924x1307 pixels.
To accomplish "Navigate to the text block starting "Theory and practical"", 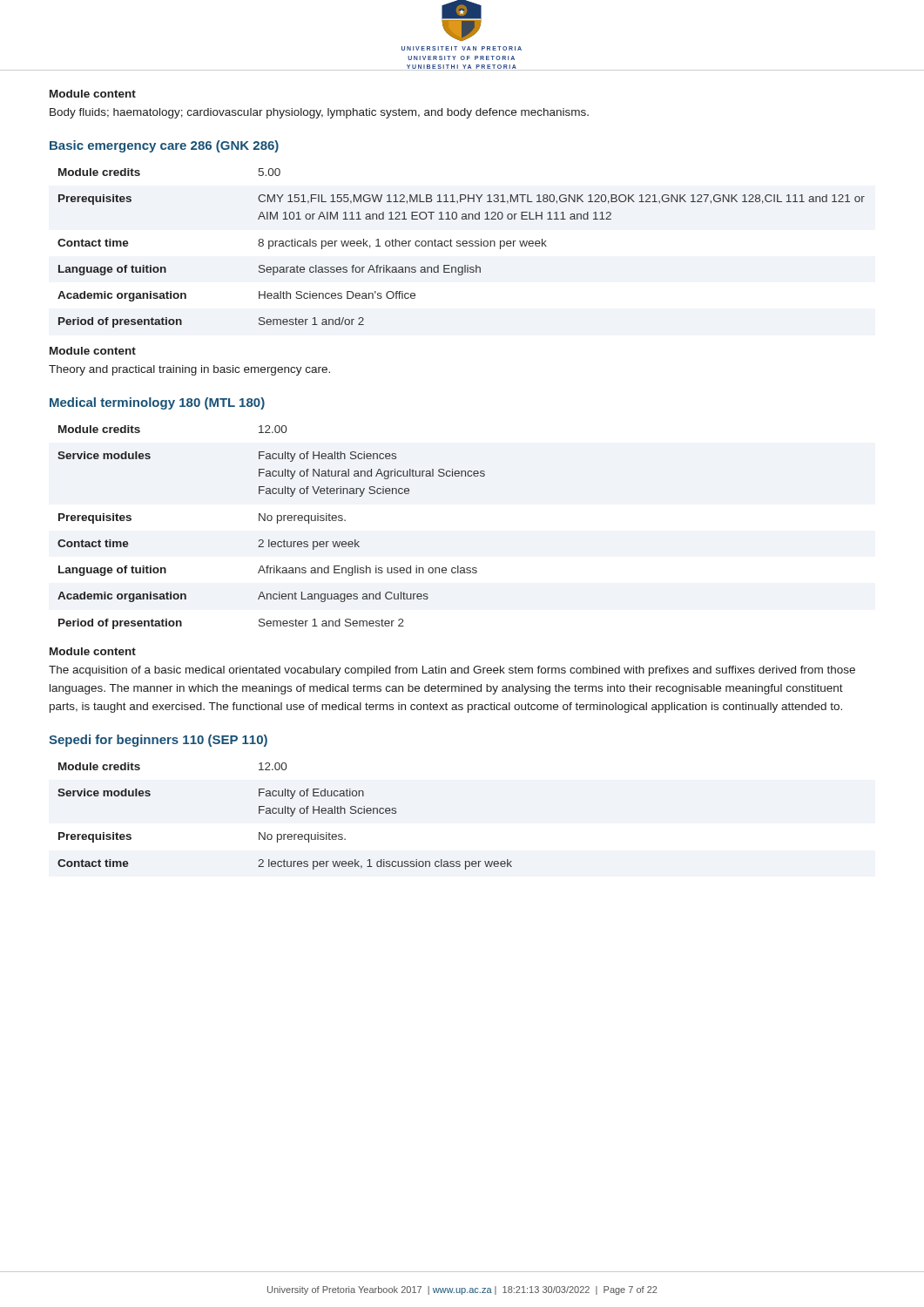I will pos(190,369).
